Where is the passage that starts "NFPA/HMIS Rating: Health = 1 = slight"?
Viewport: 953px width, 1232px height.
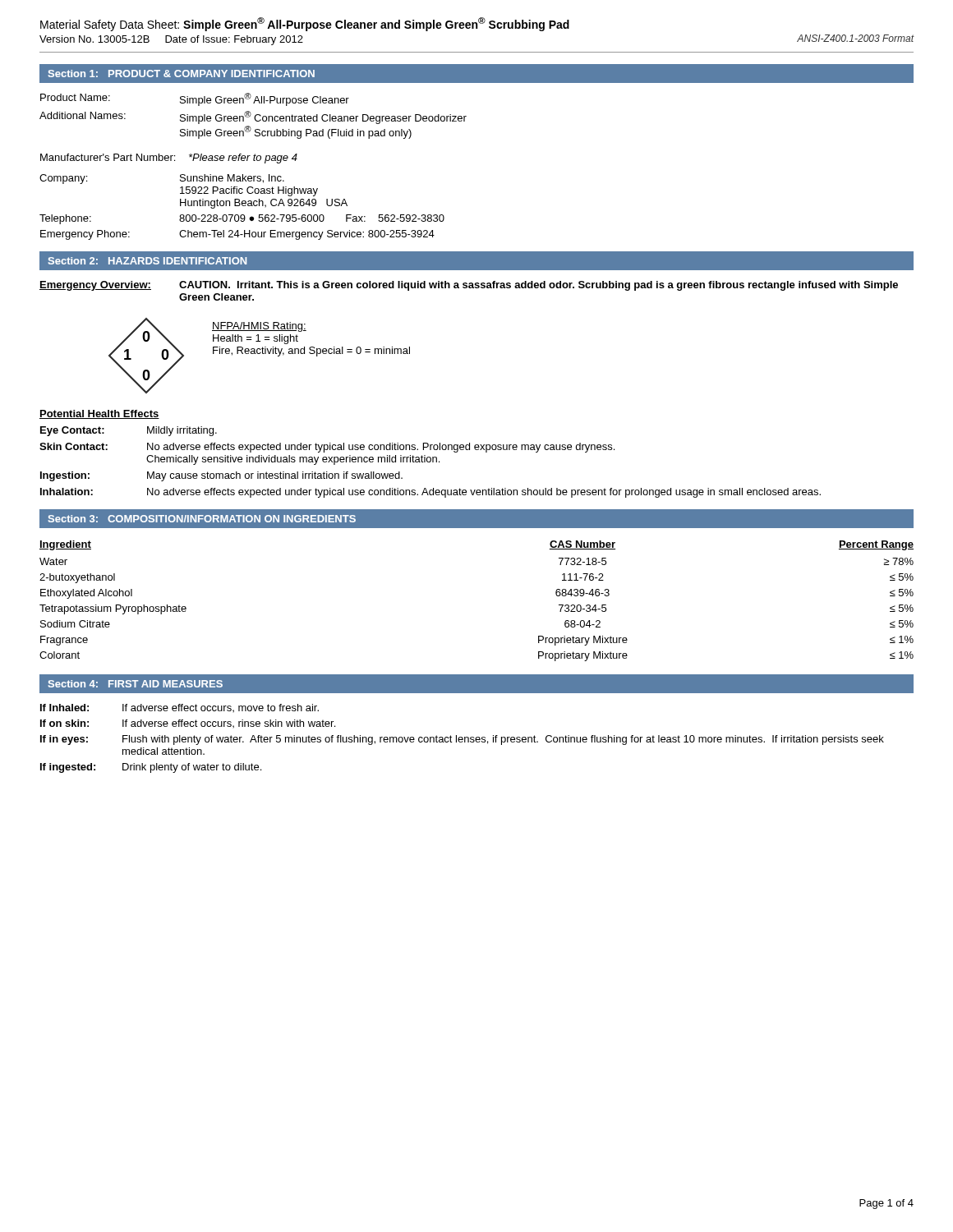click(311, 338)
